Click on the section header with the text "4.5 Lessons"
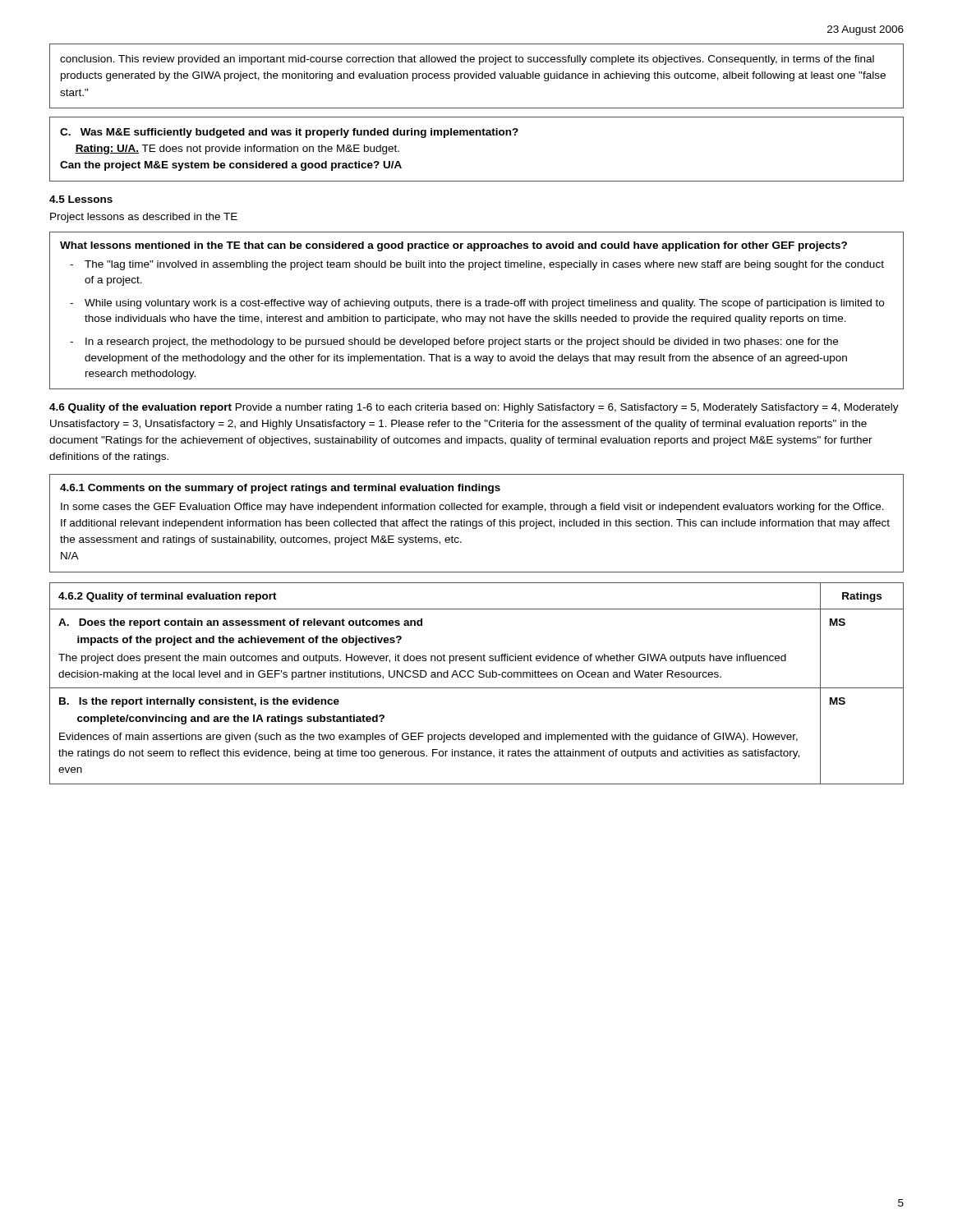 pos(81,199)
